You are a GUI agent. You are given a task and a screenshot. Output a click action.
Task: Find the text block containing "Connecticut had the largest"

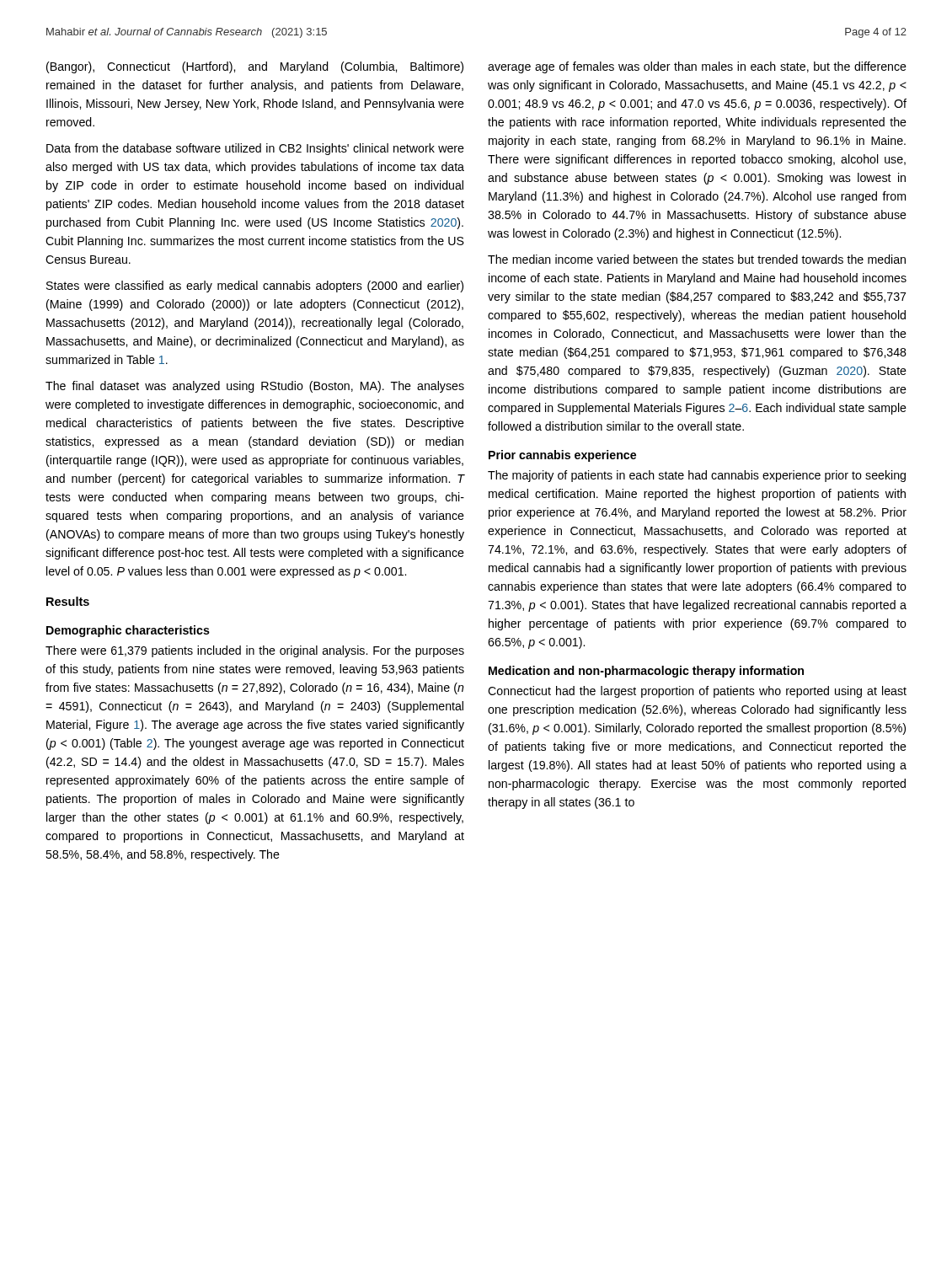[697, 747]
